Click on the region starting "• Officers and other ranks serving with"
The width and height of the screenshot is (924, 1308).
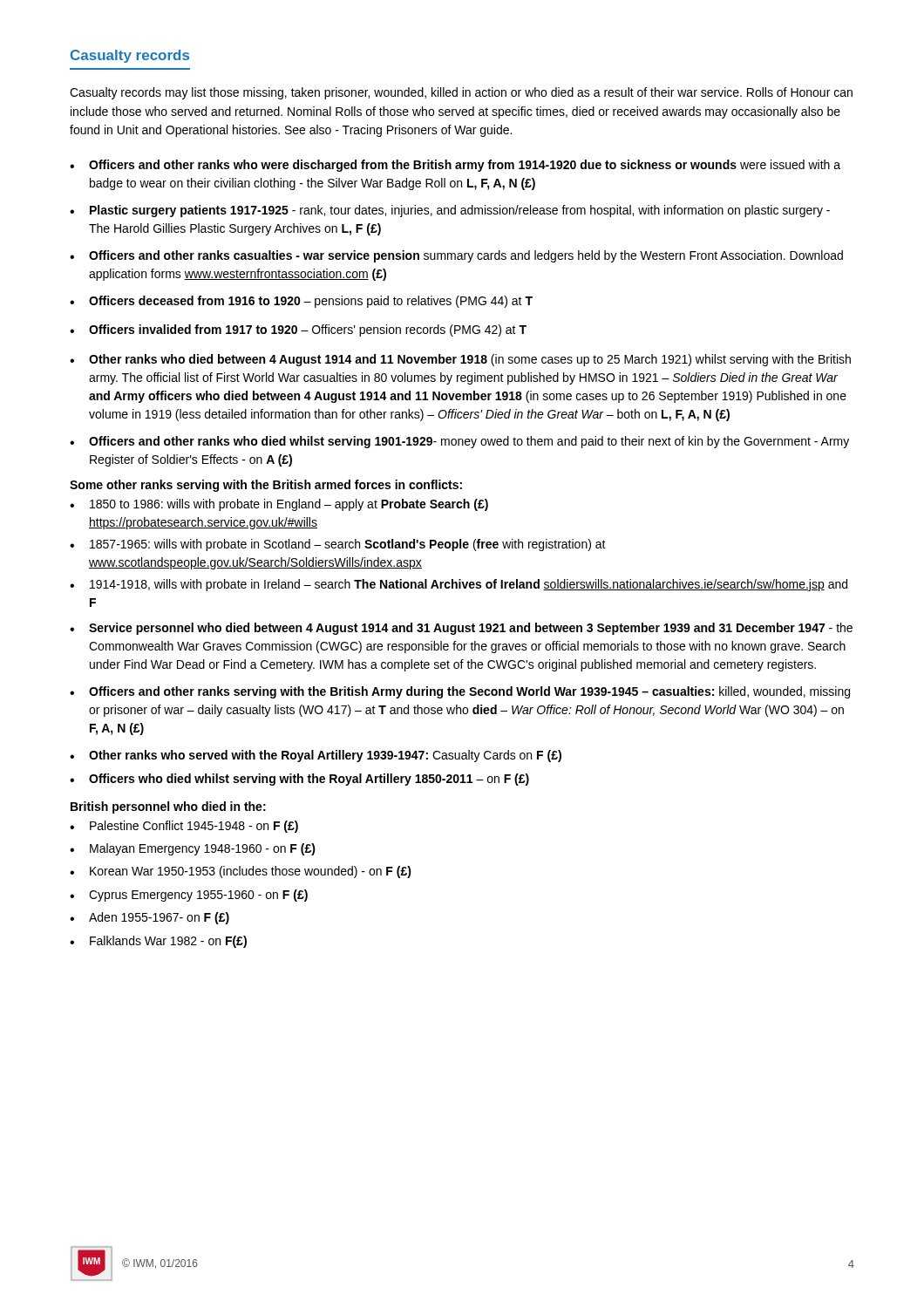pyautogui.click(x=462, y=710)
